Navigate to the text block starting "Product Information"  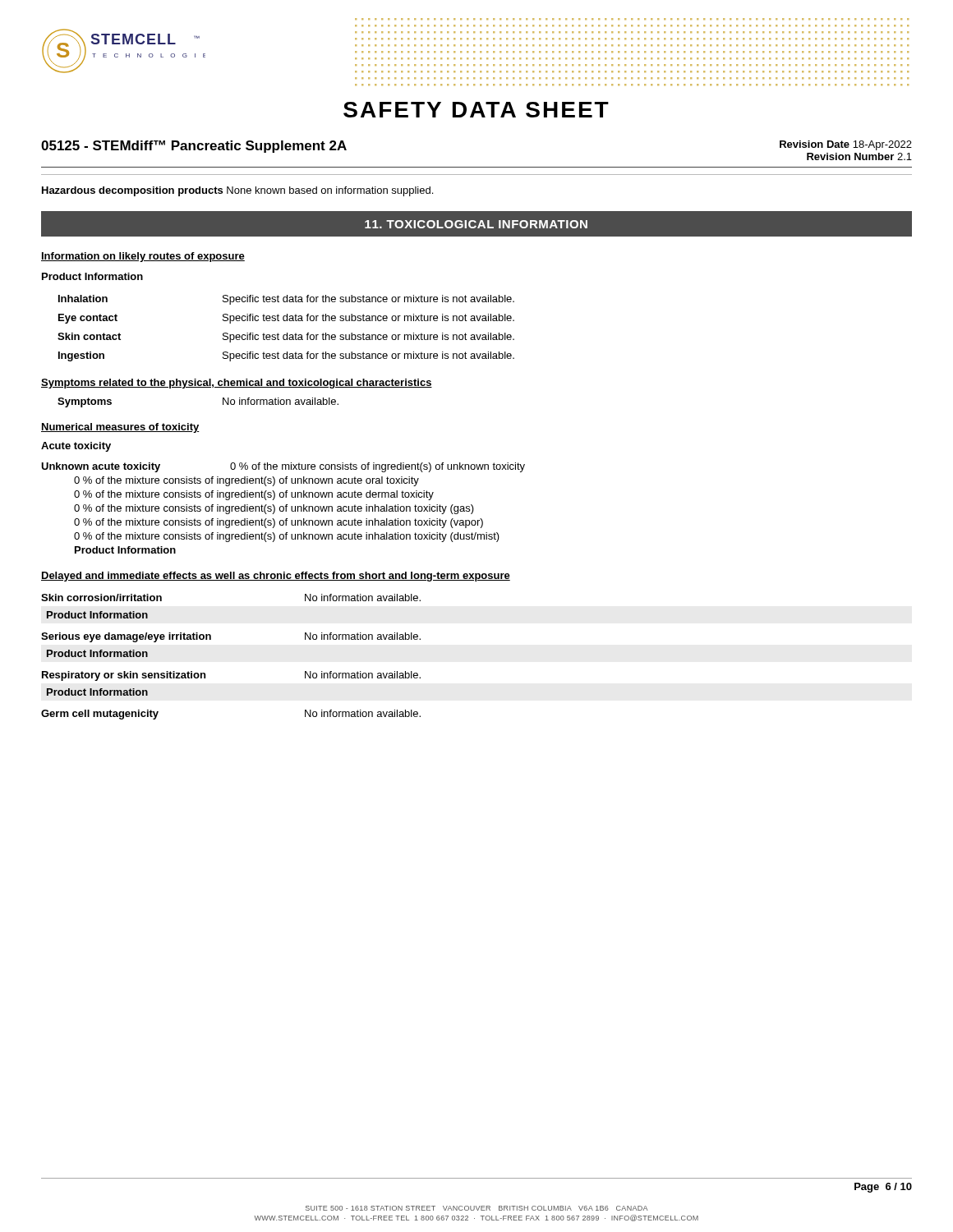pos(92,276)
